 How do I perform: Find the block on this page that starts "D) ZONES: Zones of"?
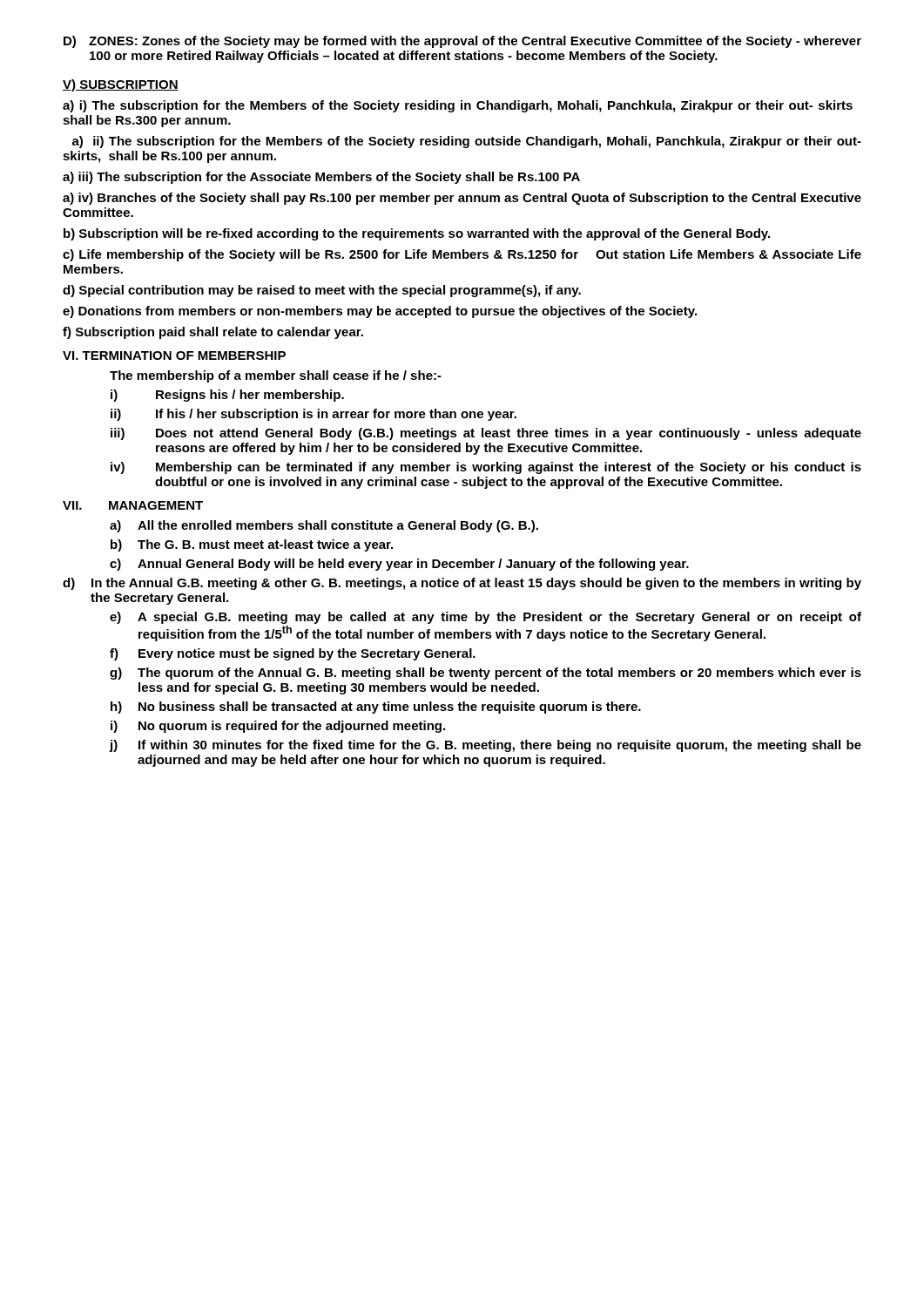(x=462, y=48)
